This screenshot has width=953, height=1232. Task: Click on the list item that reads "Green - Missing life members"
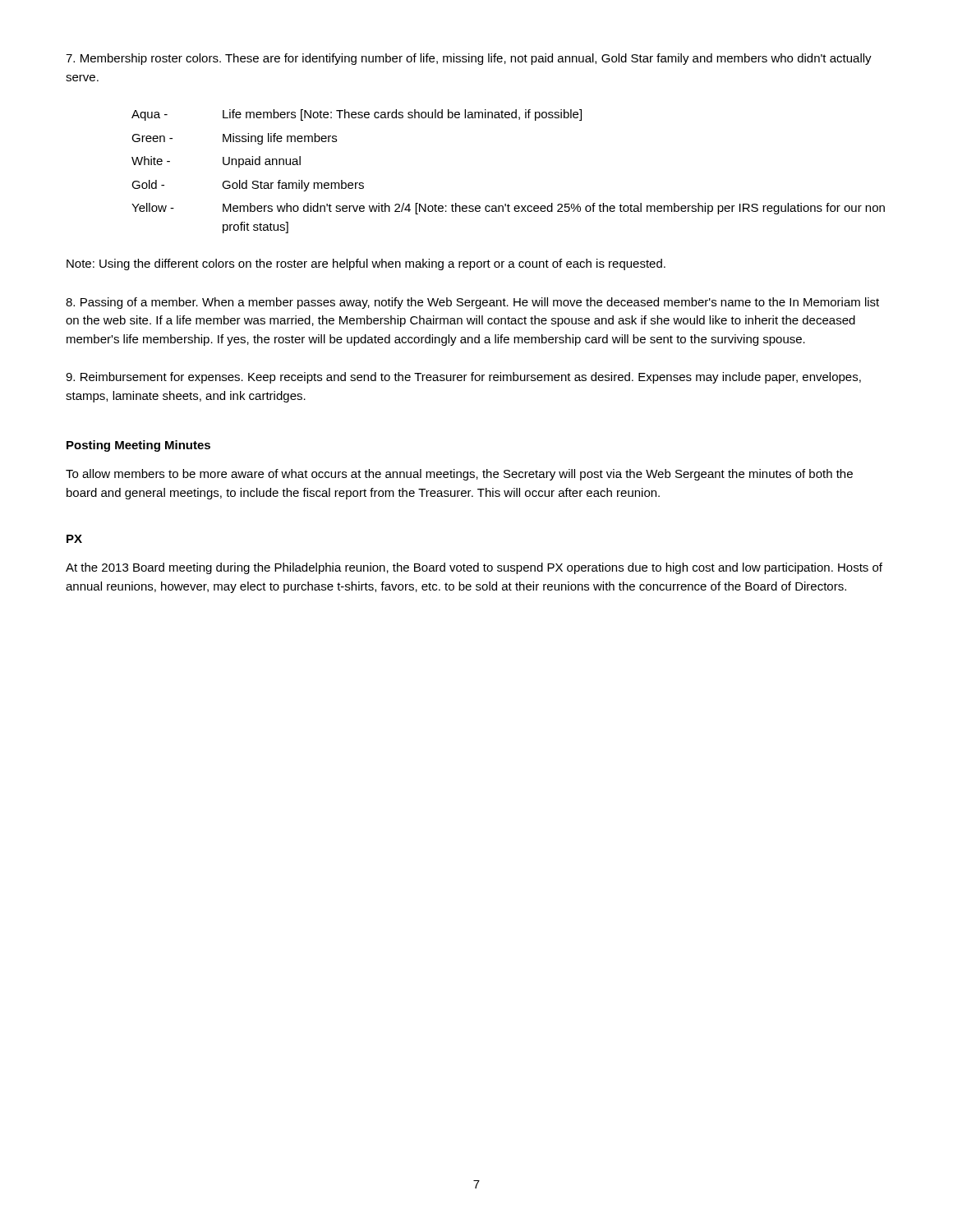pos(234,139)
